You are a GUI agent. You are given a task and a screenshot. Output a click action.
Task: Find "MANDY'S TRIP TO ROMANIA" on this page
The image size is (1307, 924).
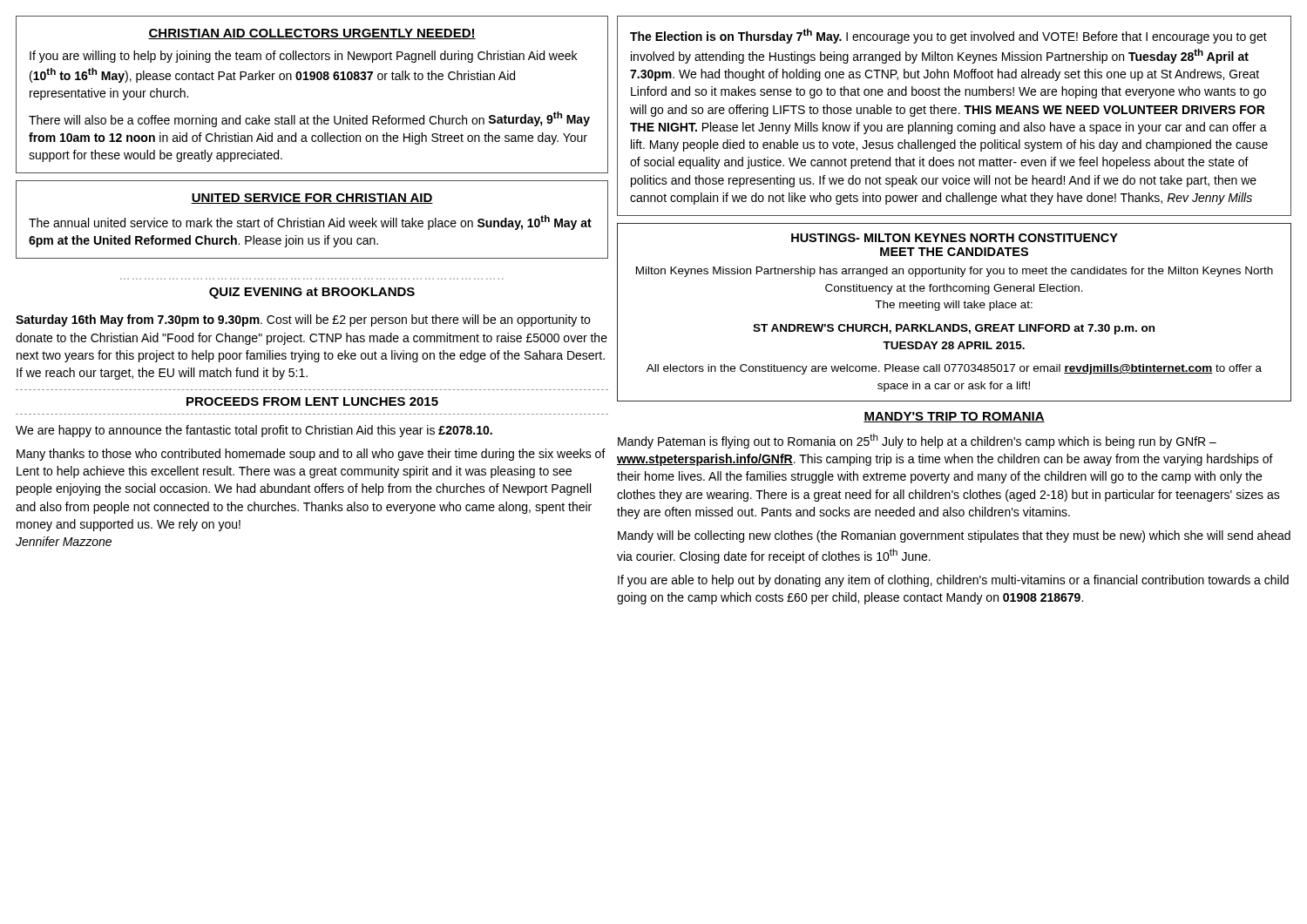[x=954, y=416]
